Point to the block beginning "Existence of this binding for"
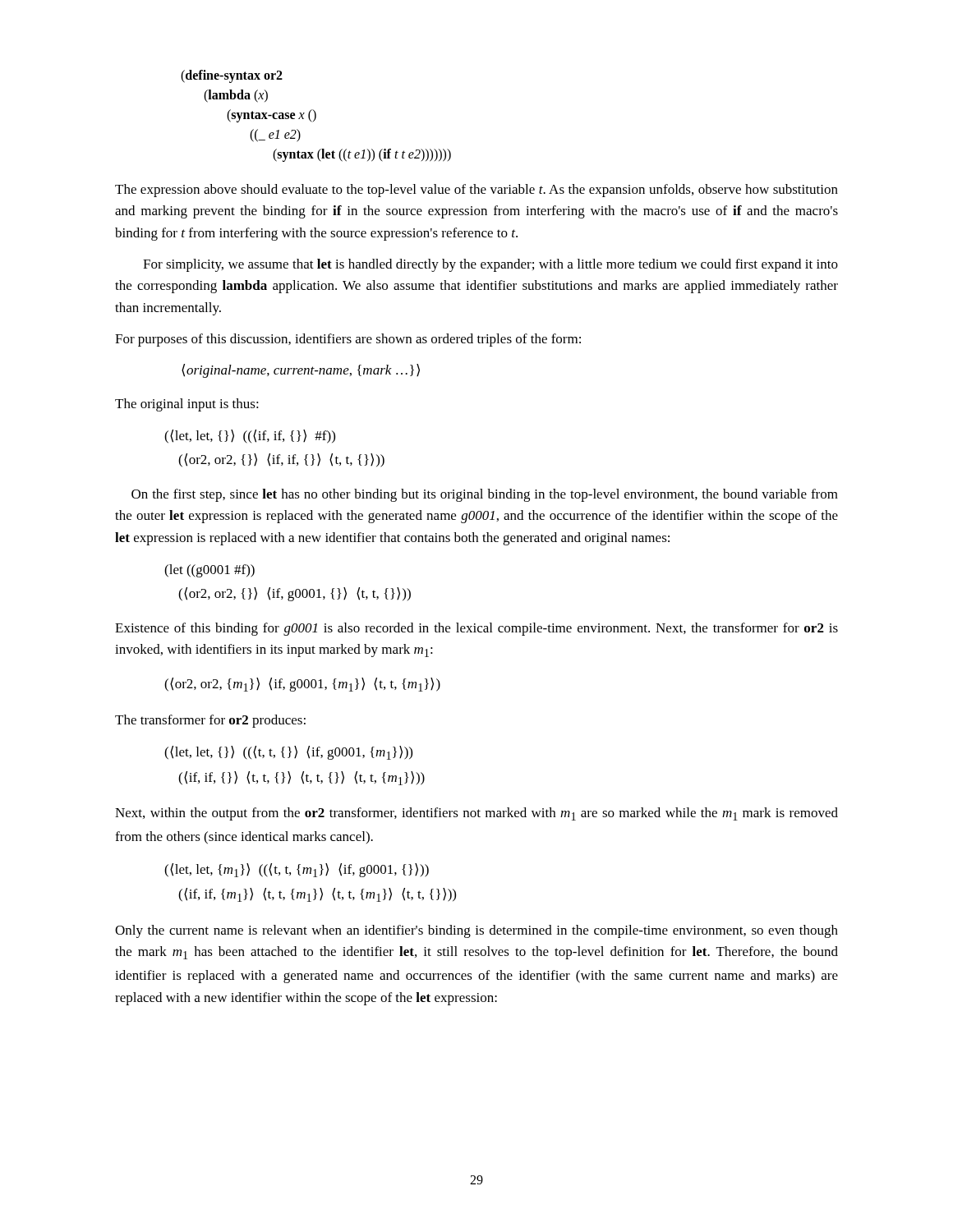 click(476, 640)
